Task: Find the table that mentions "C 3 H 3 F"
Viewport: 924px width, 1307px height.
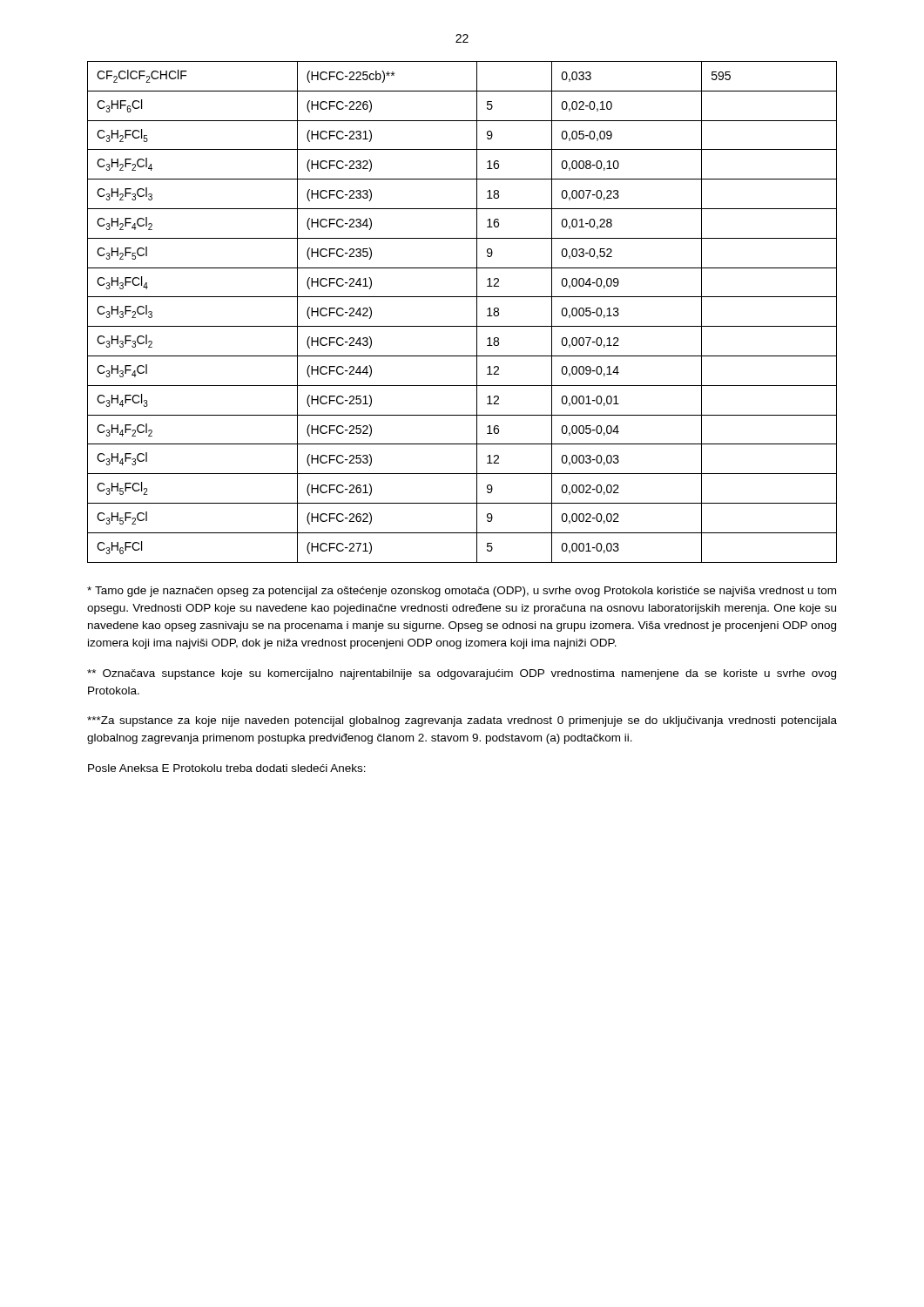Action: click(x=462, y=312)
